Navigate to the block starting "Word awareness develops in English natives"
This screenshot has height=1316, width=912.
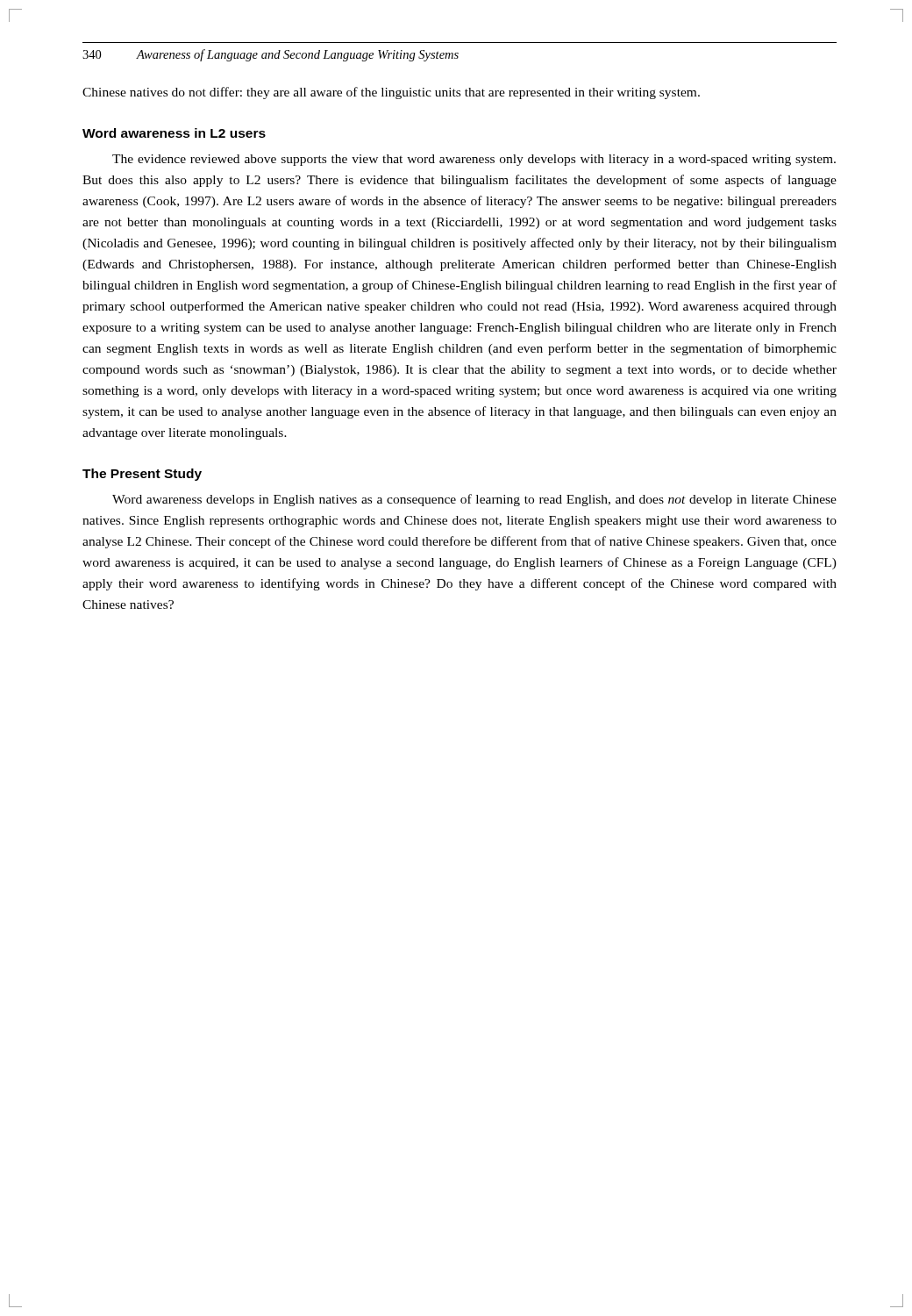(x=460, y=552)
